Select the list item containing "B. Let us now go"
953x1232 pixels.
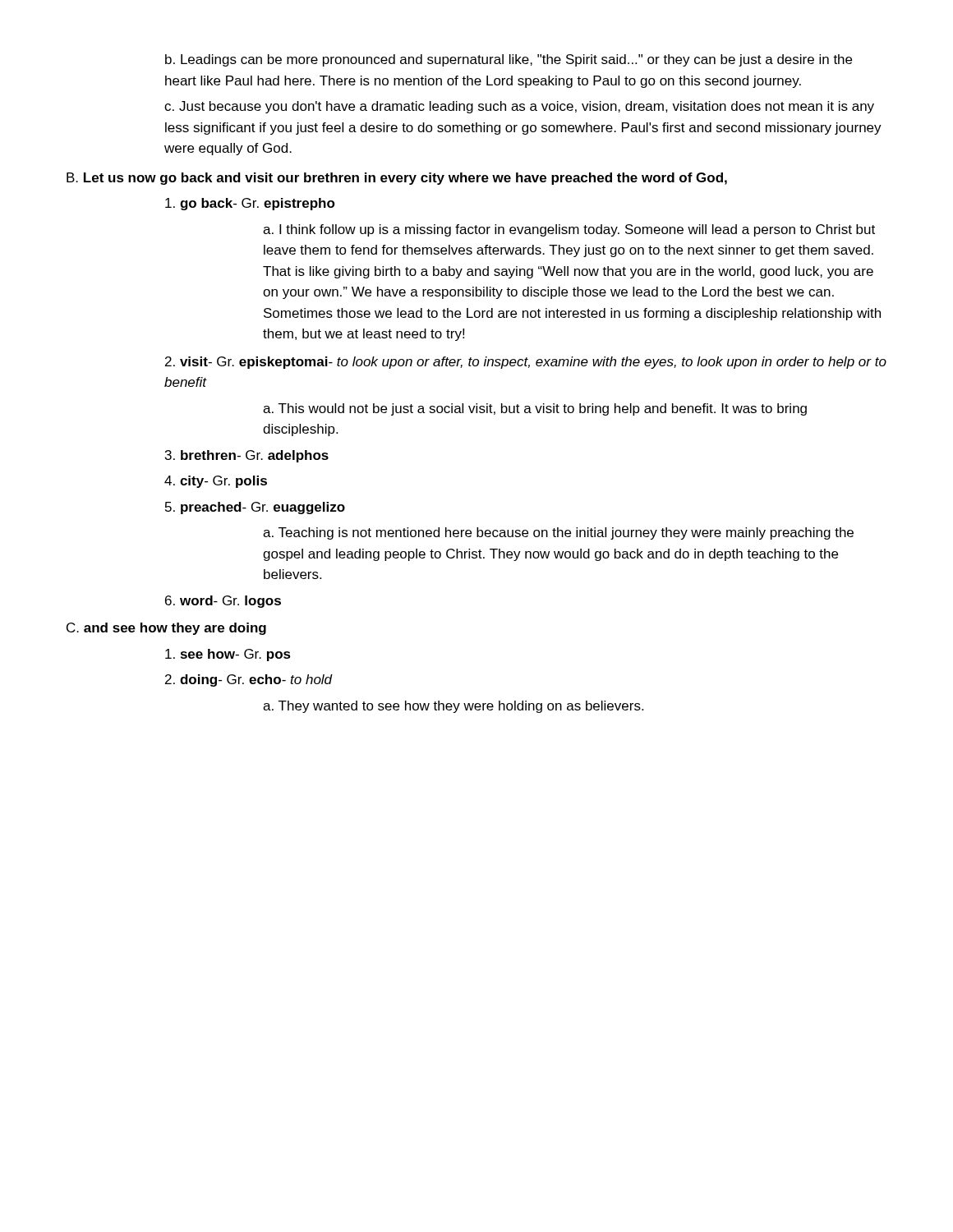[x=397, y=177]
